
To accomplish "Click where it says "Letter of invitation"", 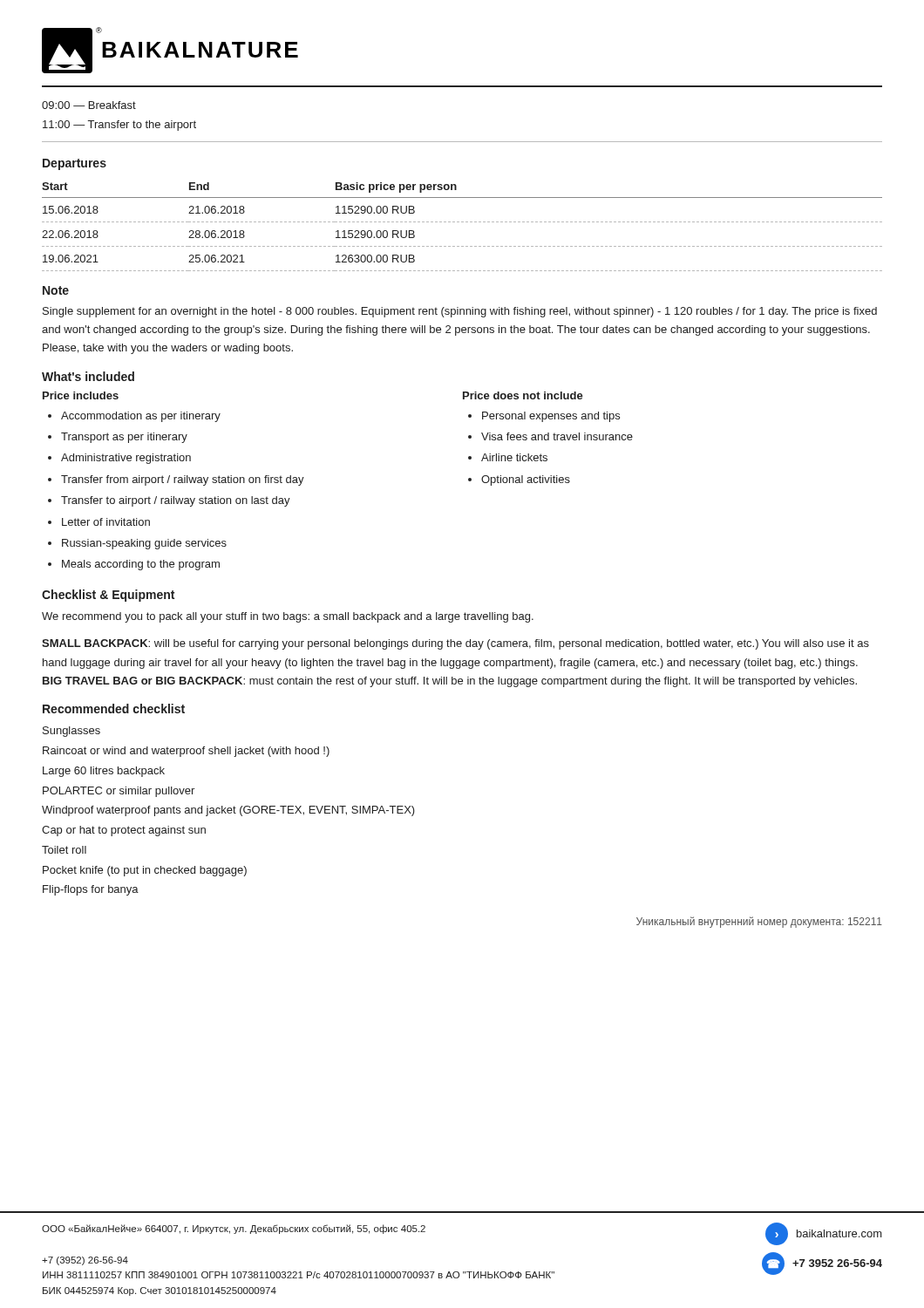I will point(106,521).
